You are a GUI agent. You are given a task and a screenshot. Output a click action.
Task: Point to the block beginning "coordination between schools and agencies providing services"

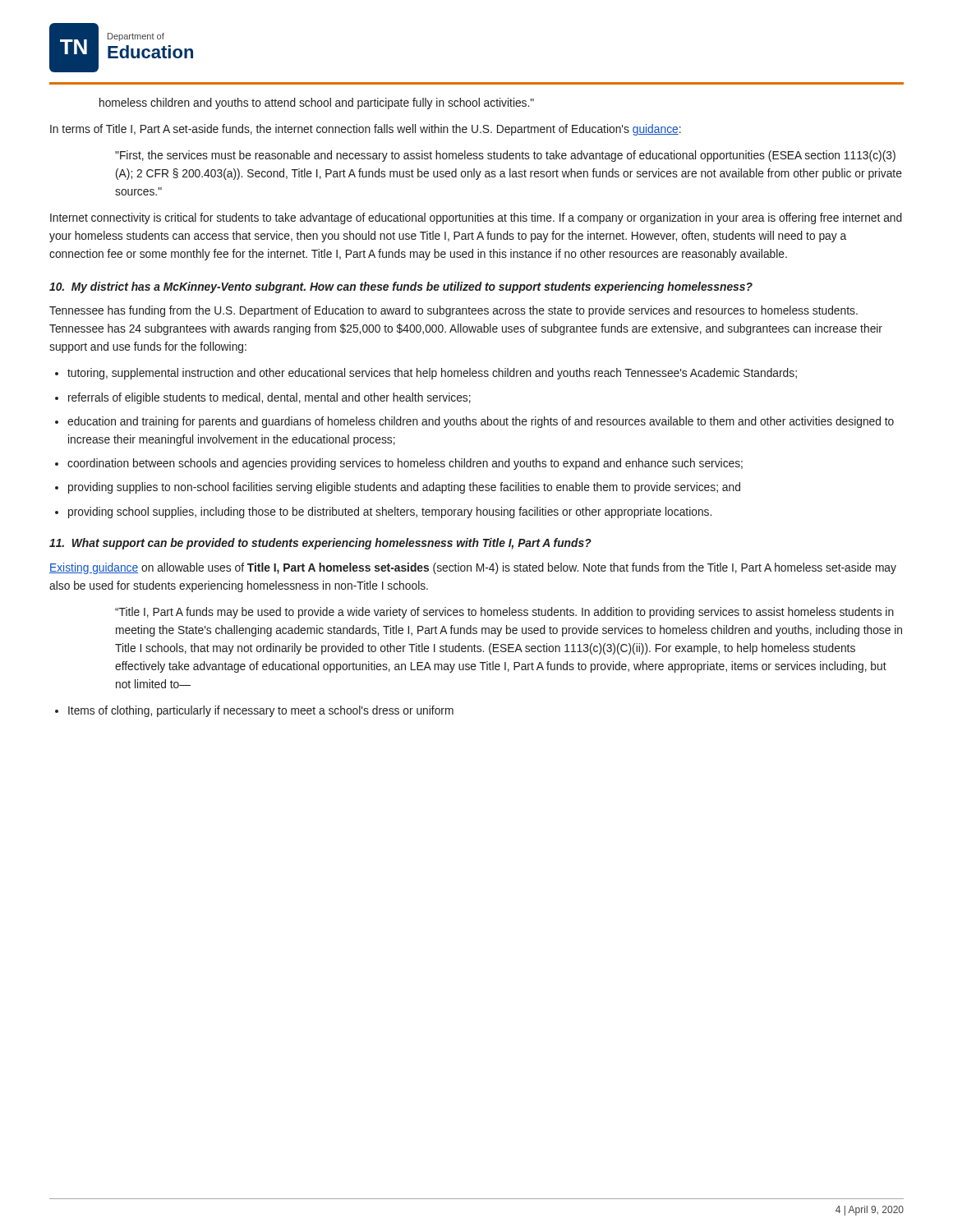click(486, 464)
